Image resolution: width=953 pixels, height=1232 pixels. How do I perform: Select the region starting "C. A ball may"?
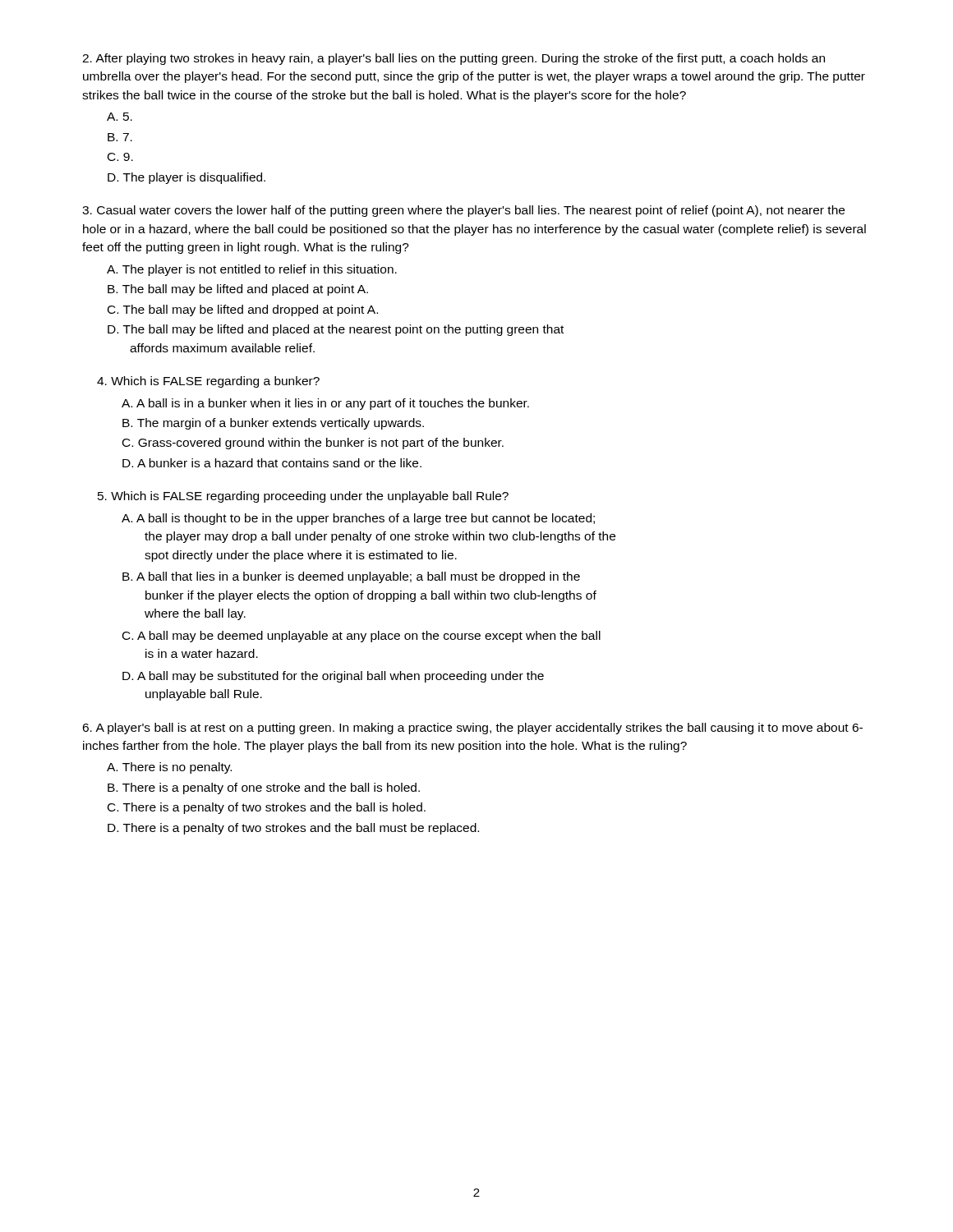pos(361,644)
